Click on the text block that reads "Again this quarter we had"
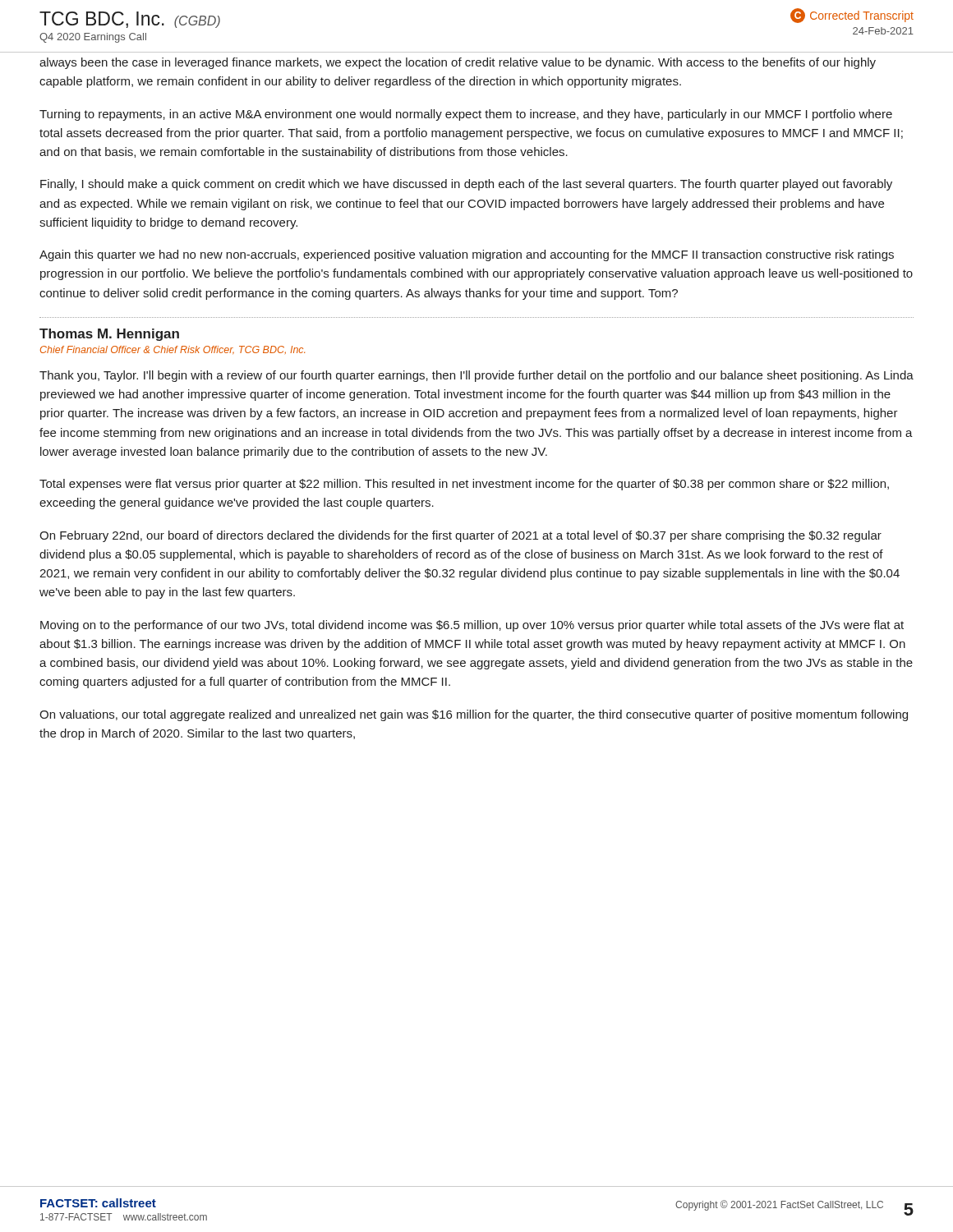This screenshot has height=1232, width=953. click(x=476, y=273)
